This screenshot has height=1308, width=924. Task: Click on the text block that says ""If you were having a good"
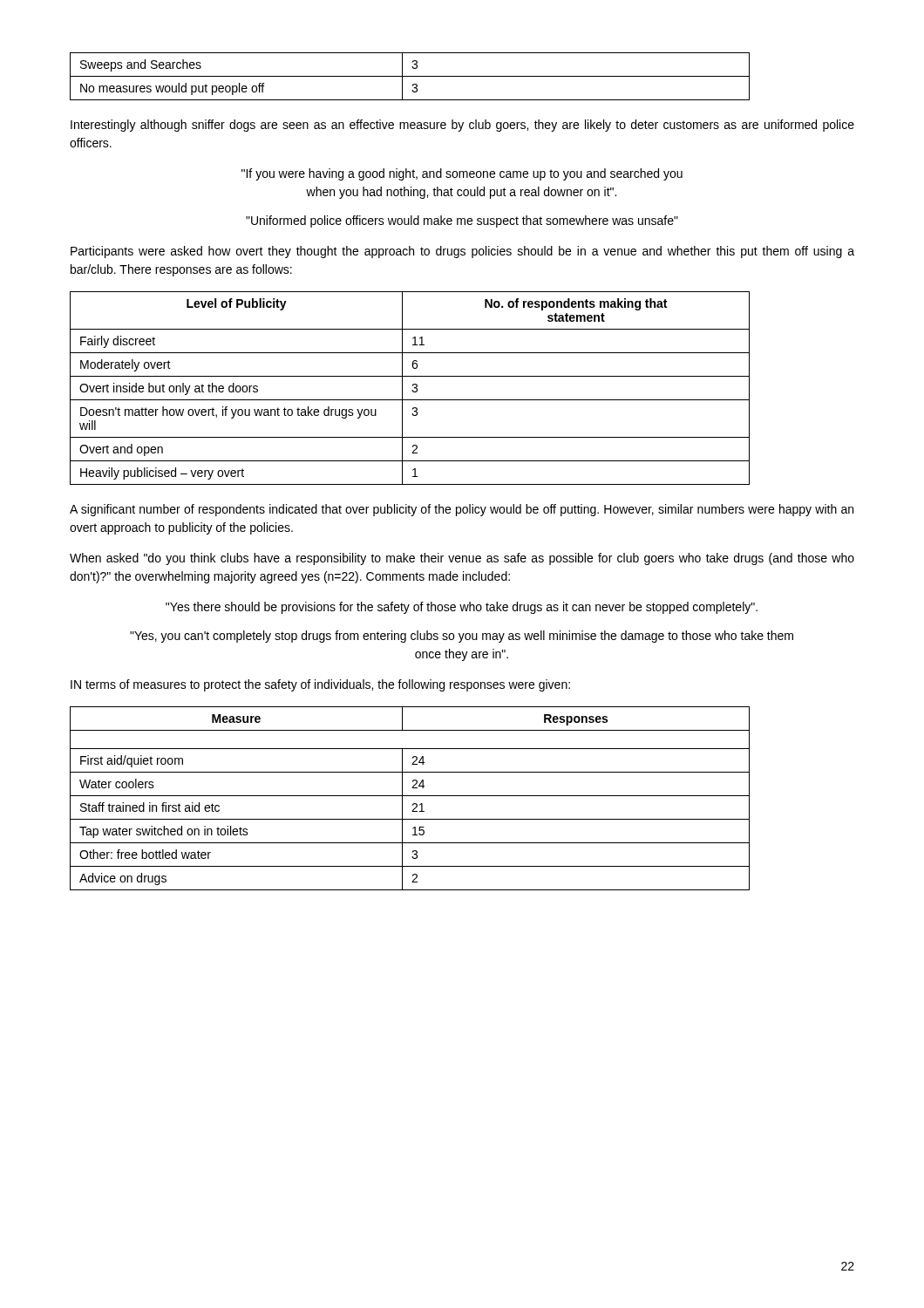(x=462, y=183)
